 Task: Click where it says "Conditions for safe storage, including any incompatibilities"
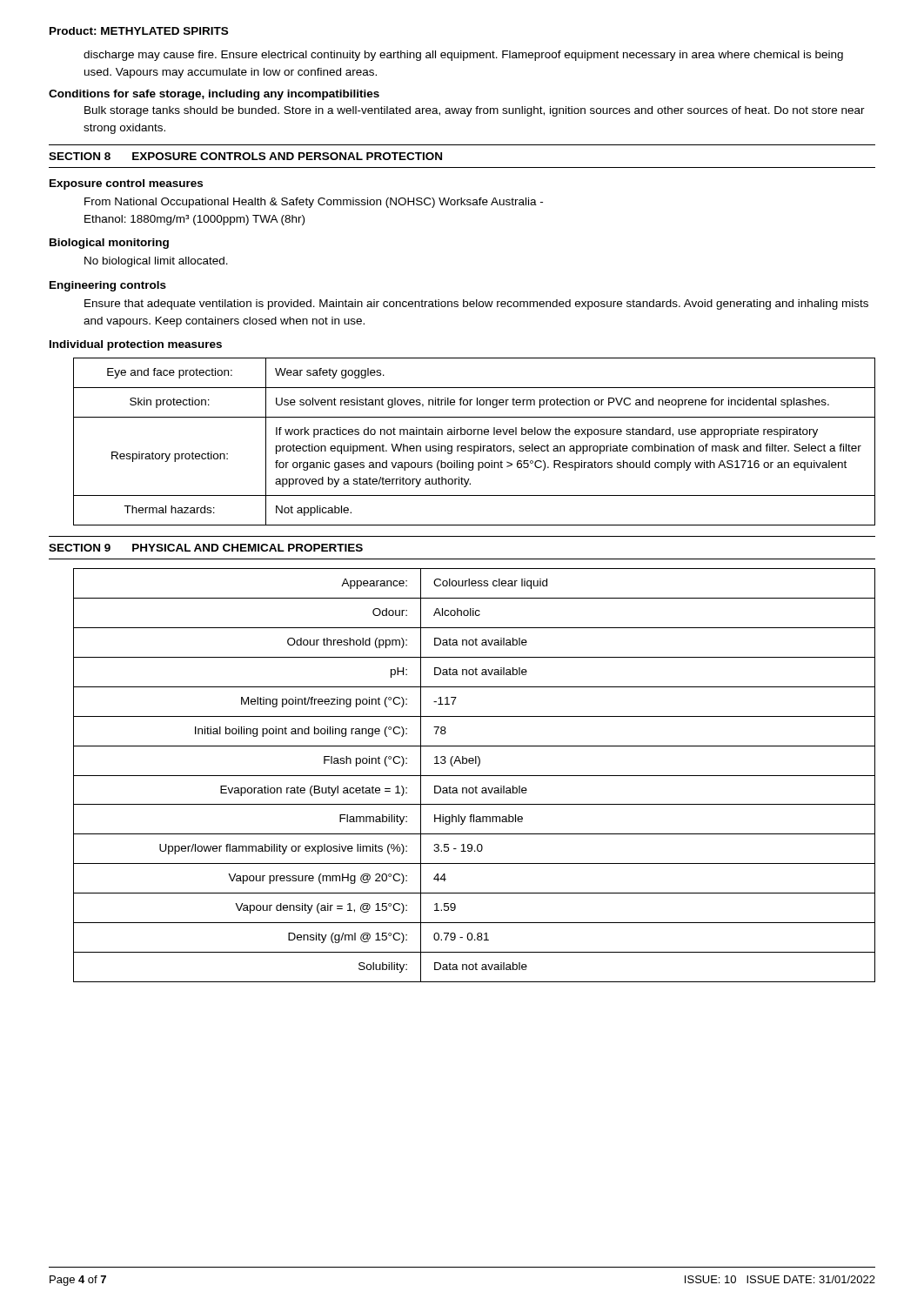[x=214, y=94]
